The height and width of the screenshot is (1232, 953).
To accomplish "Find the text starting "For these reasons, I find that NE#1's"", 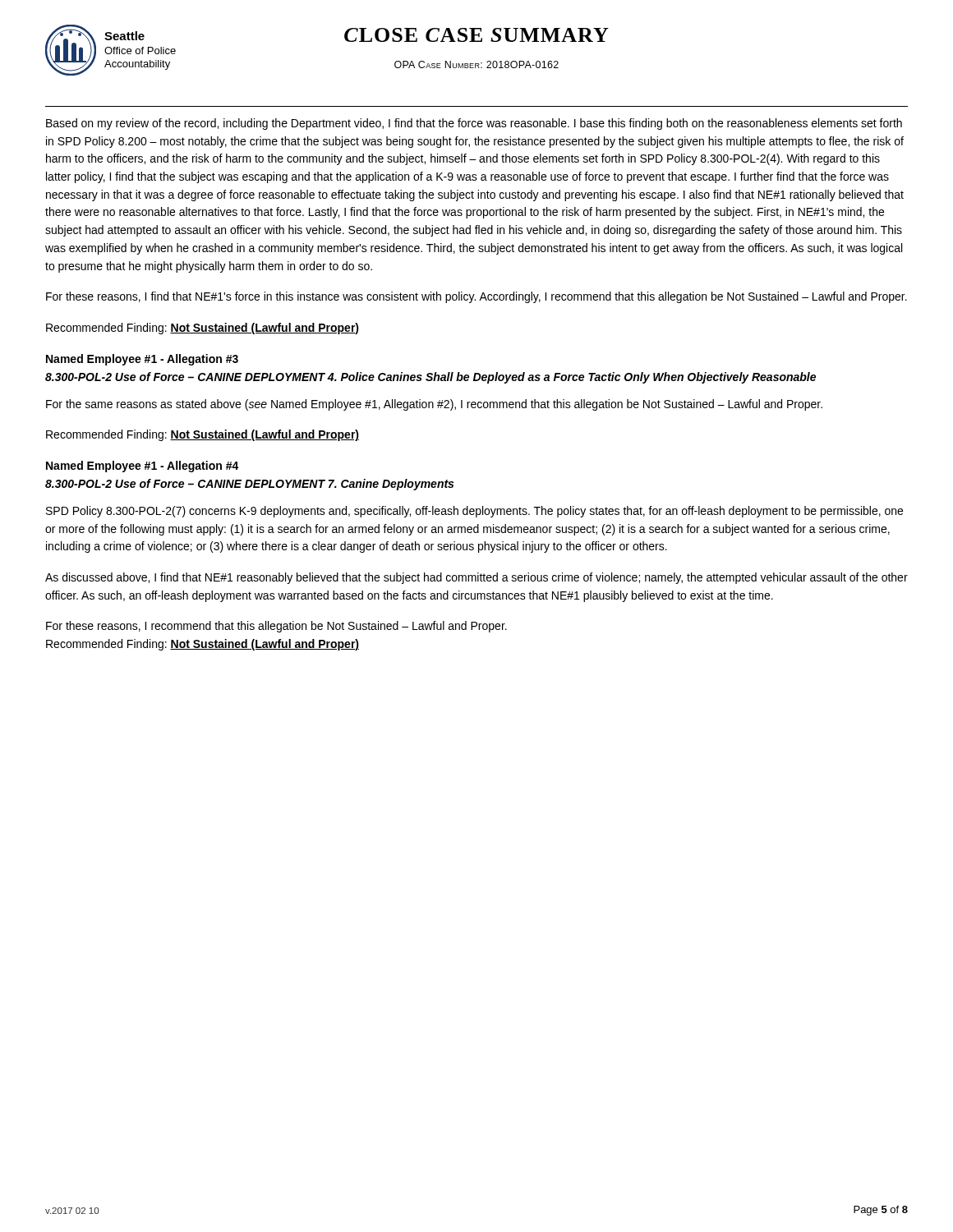I will pyautogui.click(x=476, y=297).
